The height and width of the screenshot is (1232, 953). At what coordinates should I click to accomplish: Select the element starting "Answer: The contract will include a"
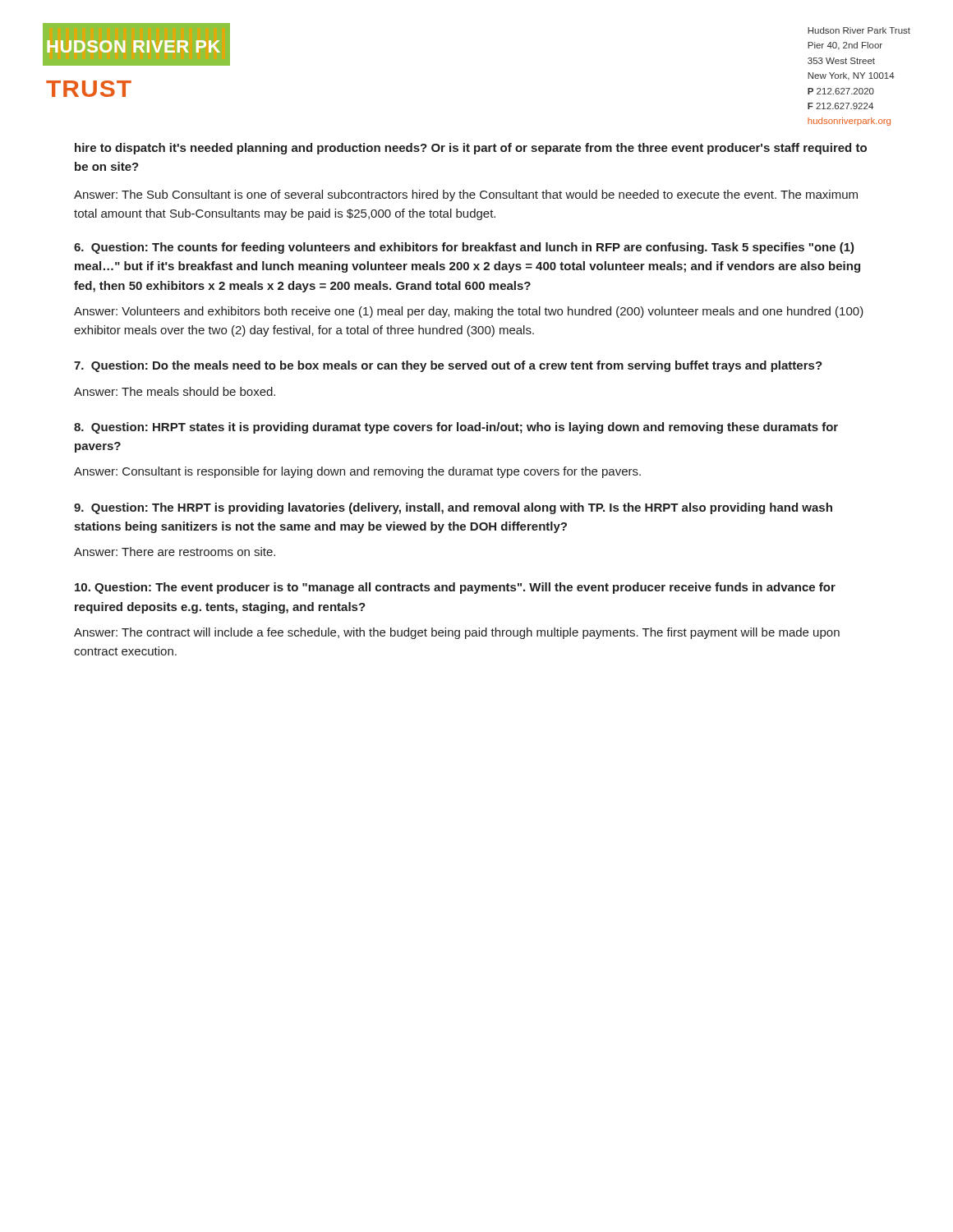476,642
